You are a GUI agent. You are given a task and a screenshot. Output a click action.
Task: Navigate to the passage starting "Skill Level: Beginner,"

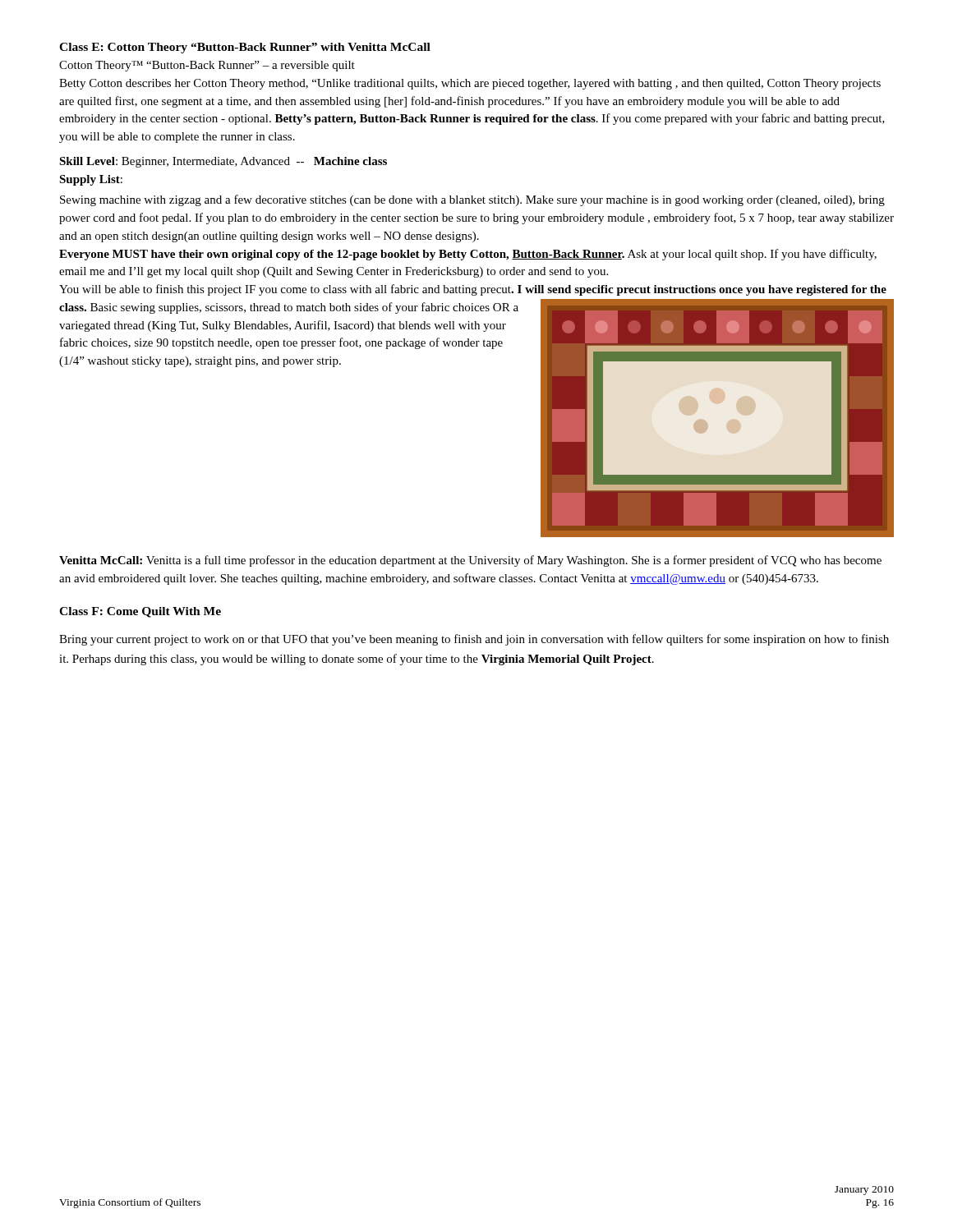223,161
